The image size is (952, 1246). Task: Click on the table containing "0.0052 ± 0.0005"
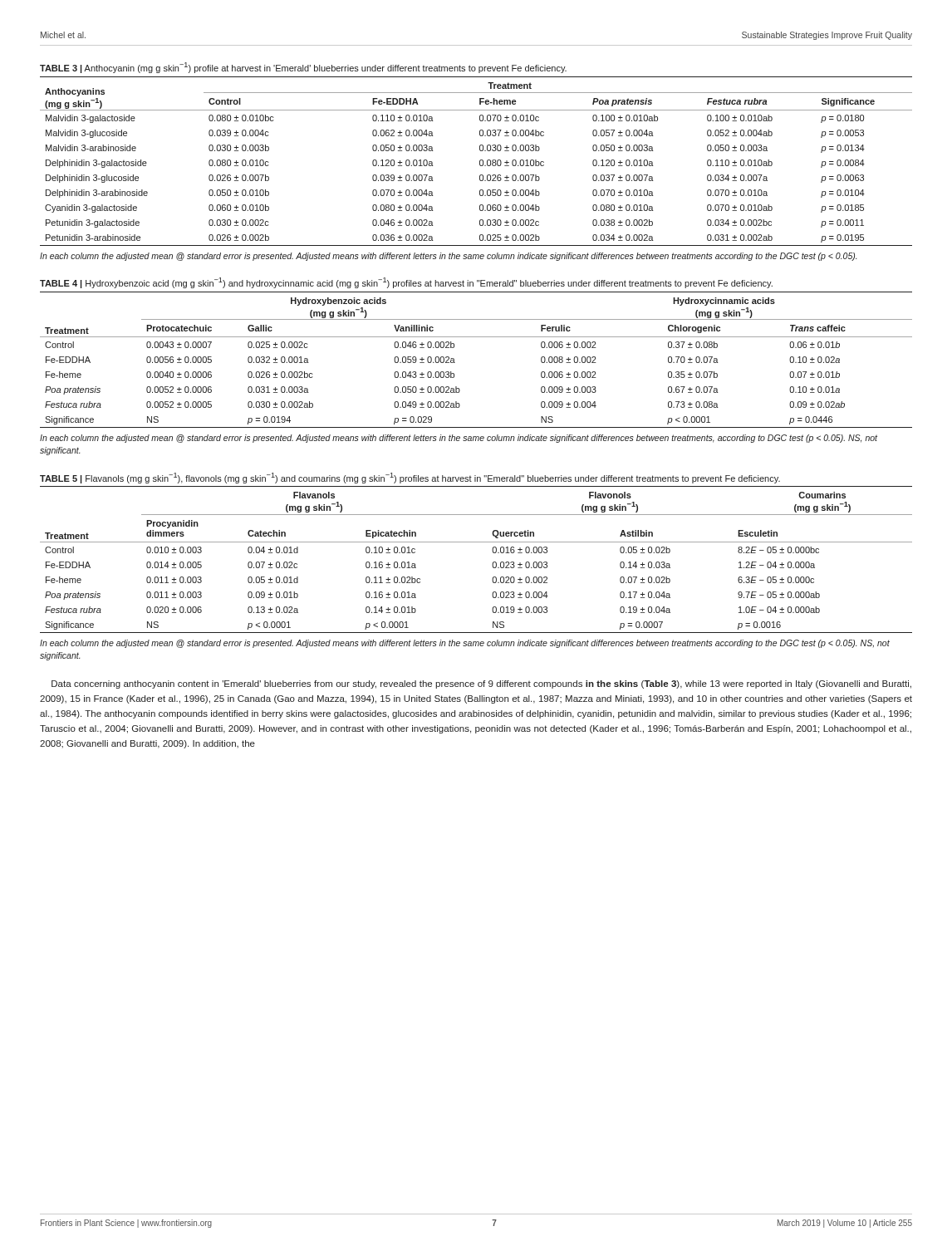pyautogui.click(x=476, y=360)
